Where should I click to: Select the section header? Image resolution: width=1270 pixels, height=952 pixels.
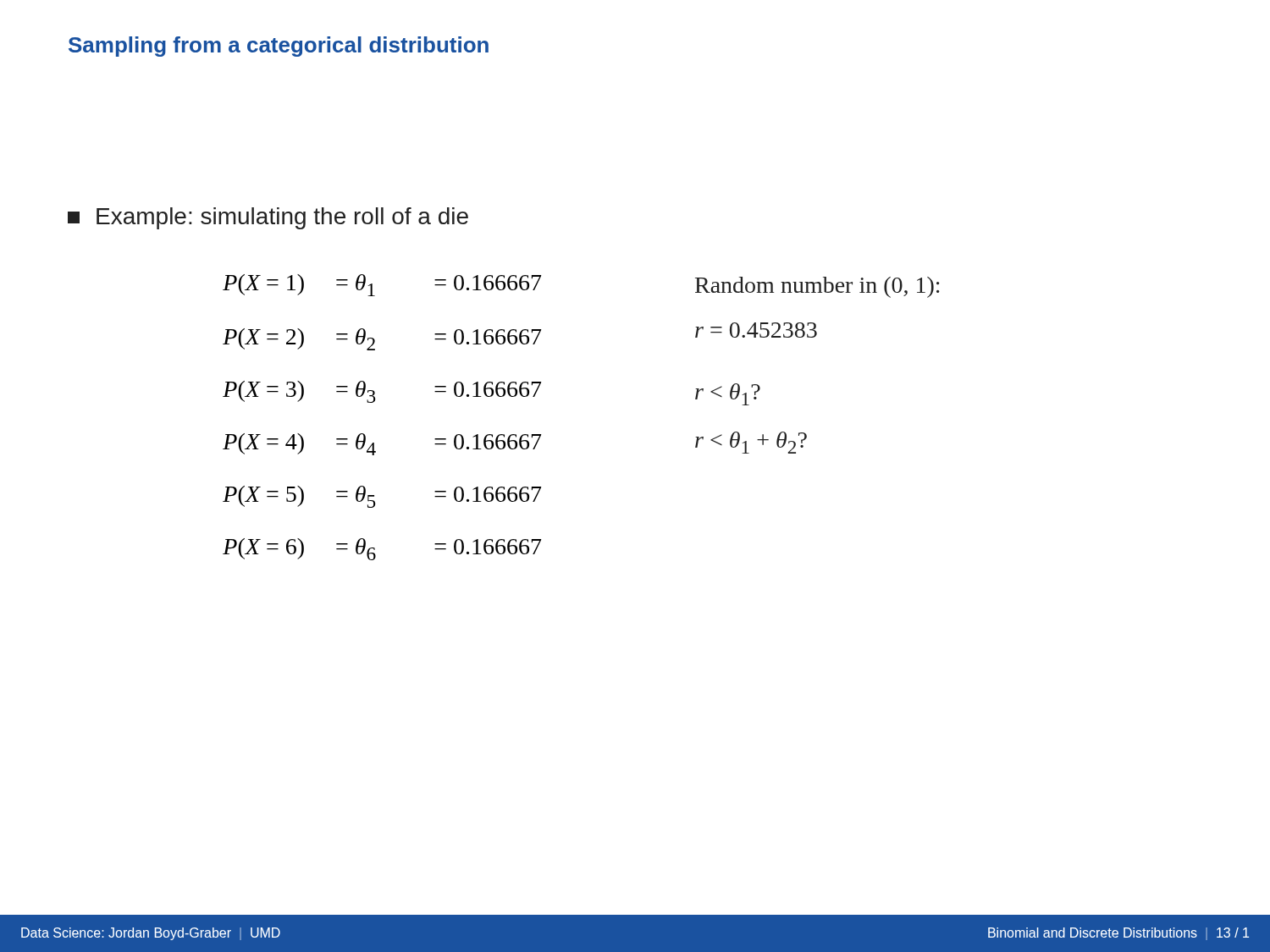279,45
